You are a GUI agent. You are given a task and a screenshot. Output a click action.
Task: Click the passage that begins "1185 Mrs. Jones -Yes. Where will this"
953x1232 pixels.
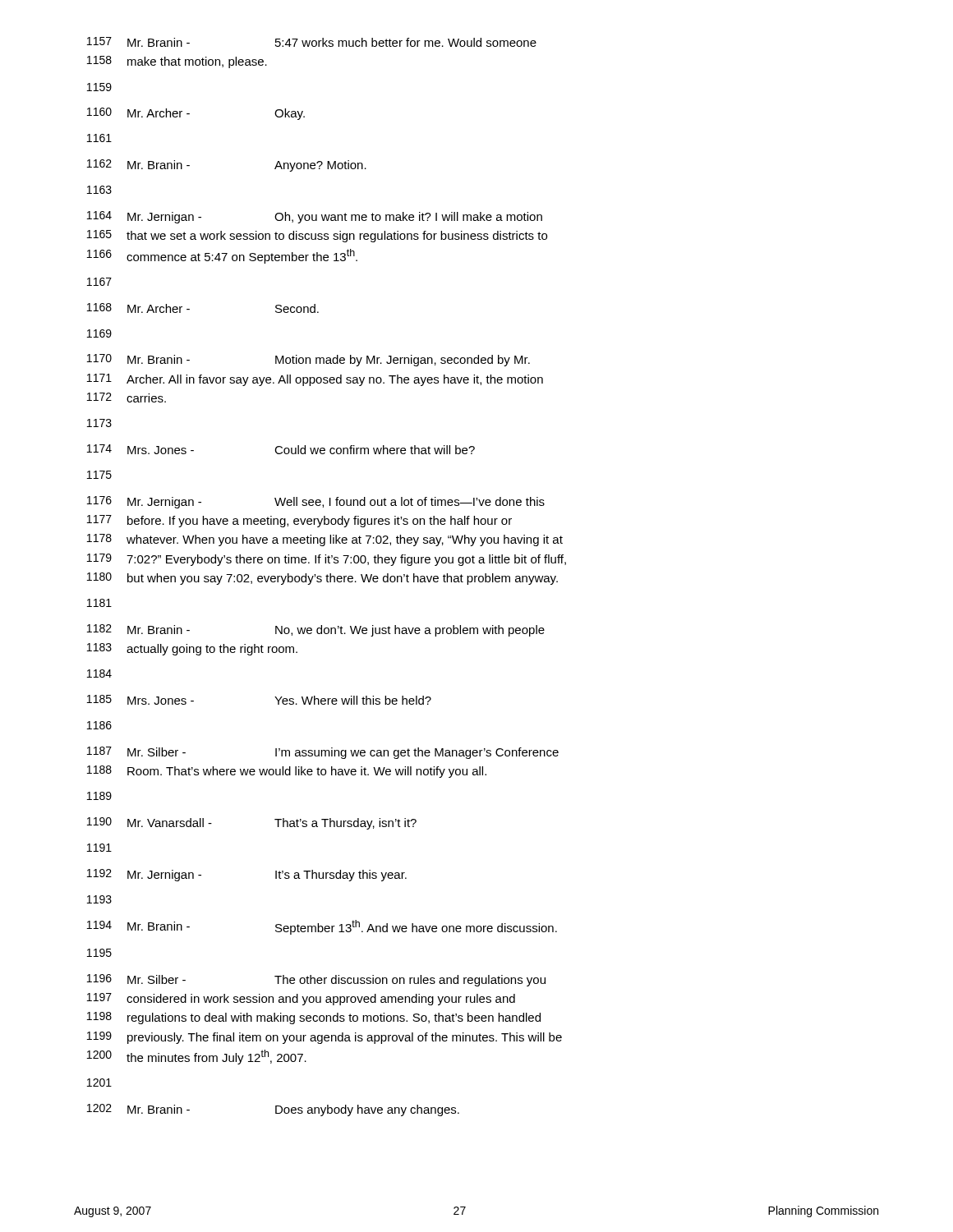tap(101, 699)
